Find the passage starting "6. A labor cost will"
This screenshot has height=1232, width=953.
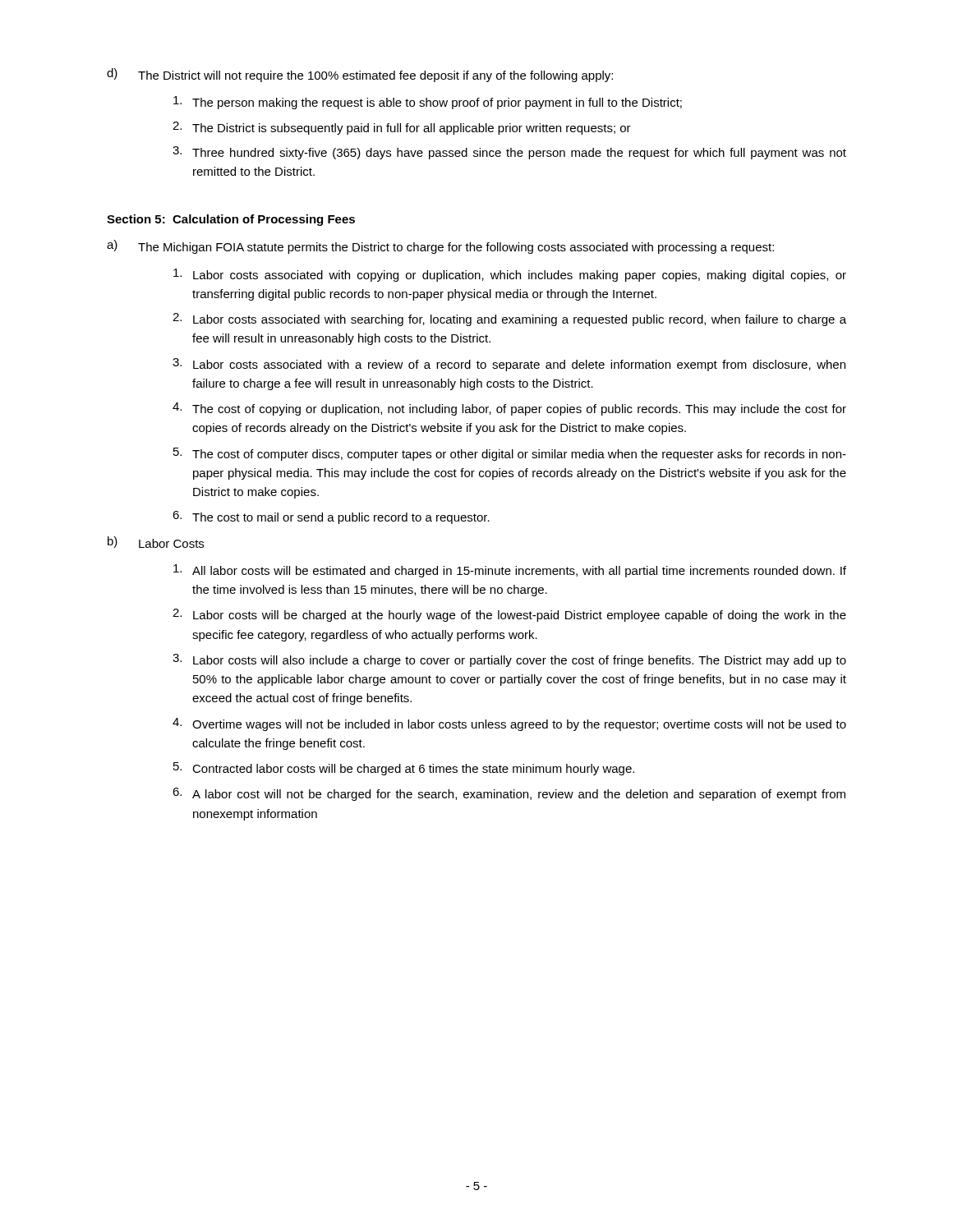coord(509,804)
